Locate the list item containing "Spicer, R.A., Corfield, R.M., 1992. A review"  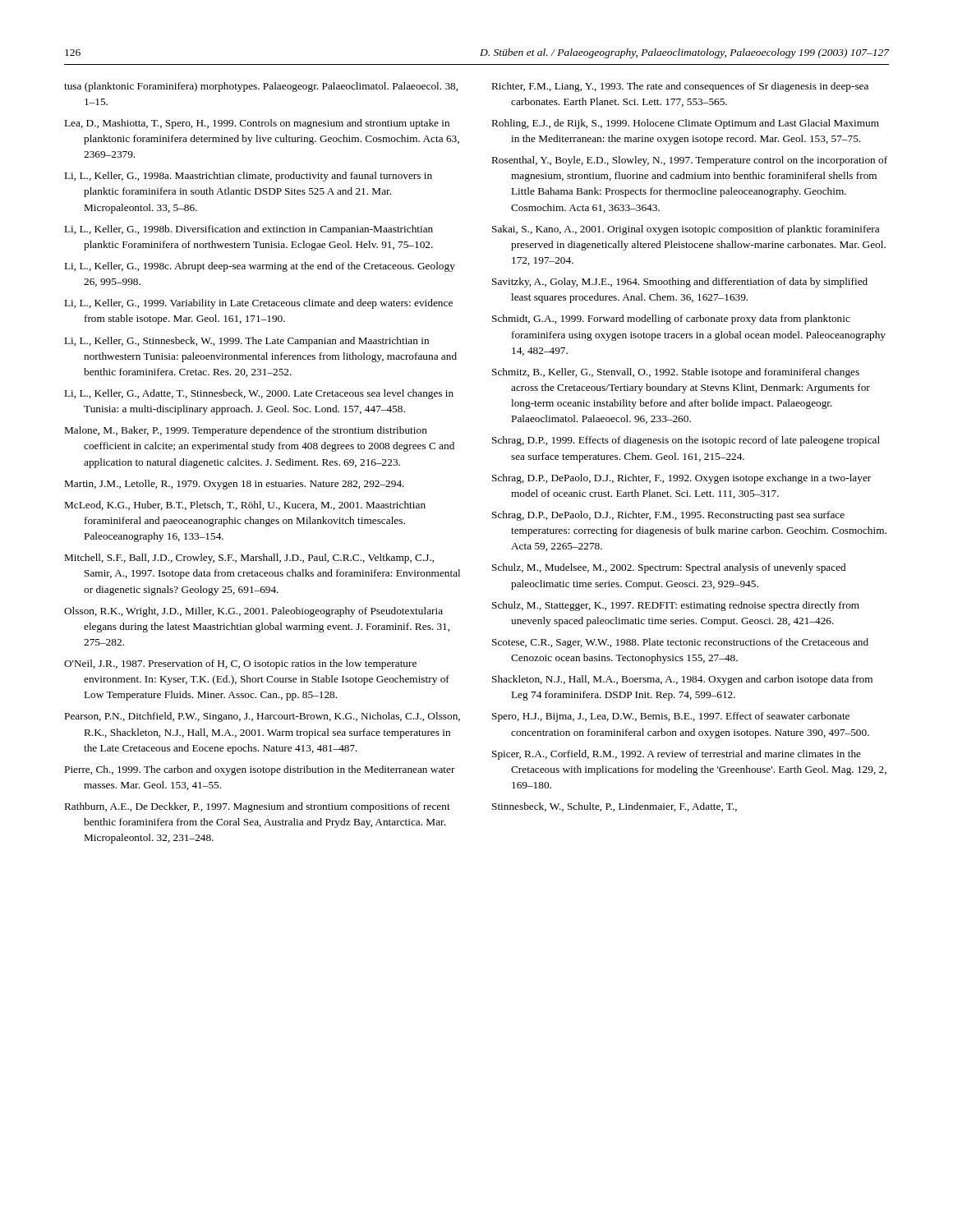(689, 769)
